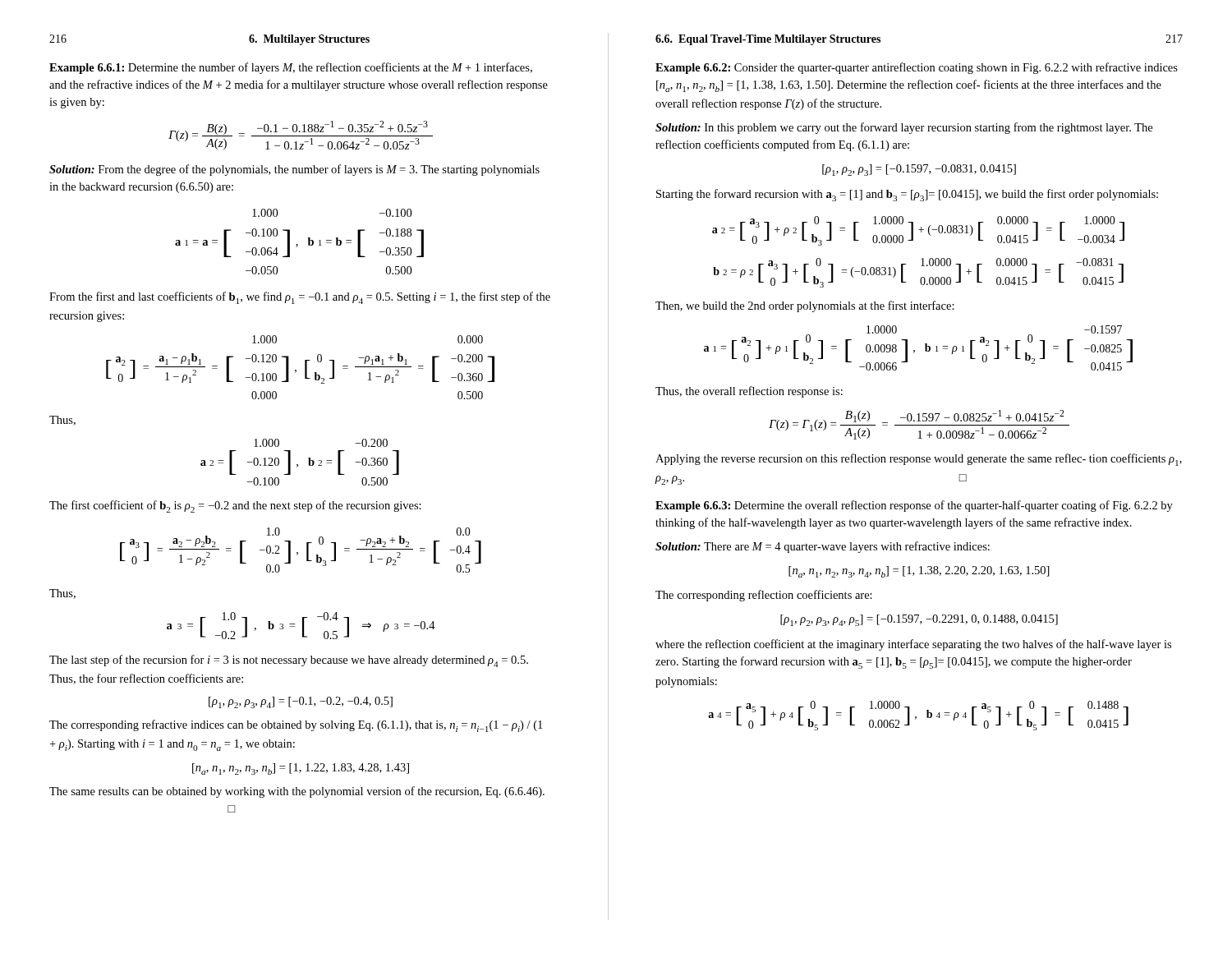Locate the element starting "The corresponding refractive indices can"
The image size is (1232, 953).
[296, 735]
